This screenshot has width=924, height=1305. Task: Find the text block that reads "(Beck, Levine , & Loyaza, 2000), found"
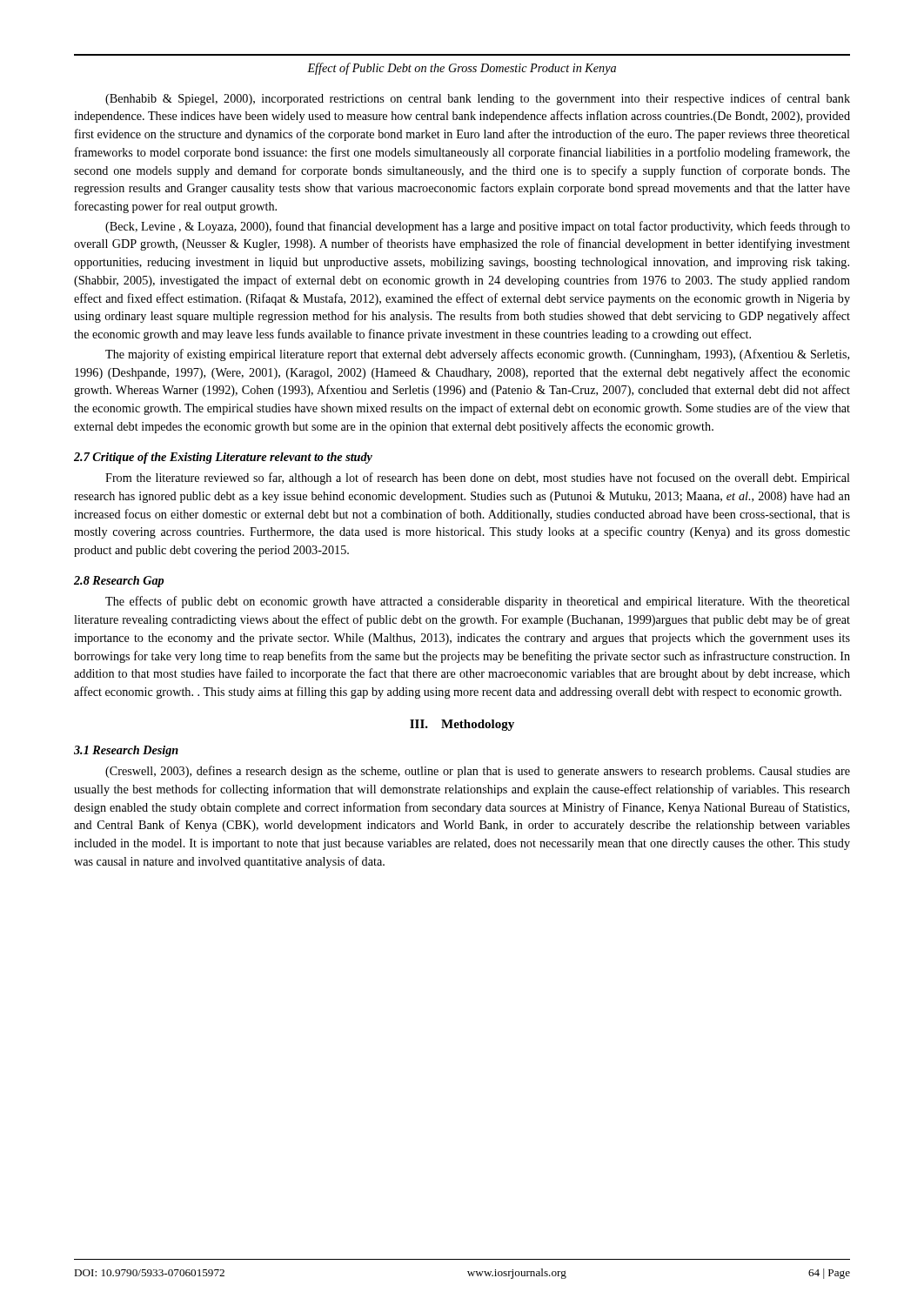pos(462,280)
